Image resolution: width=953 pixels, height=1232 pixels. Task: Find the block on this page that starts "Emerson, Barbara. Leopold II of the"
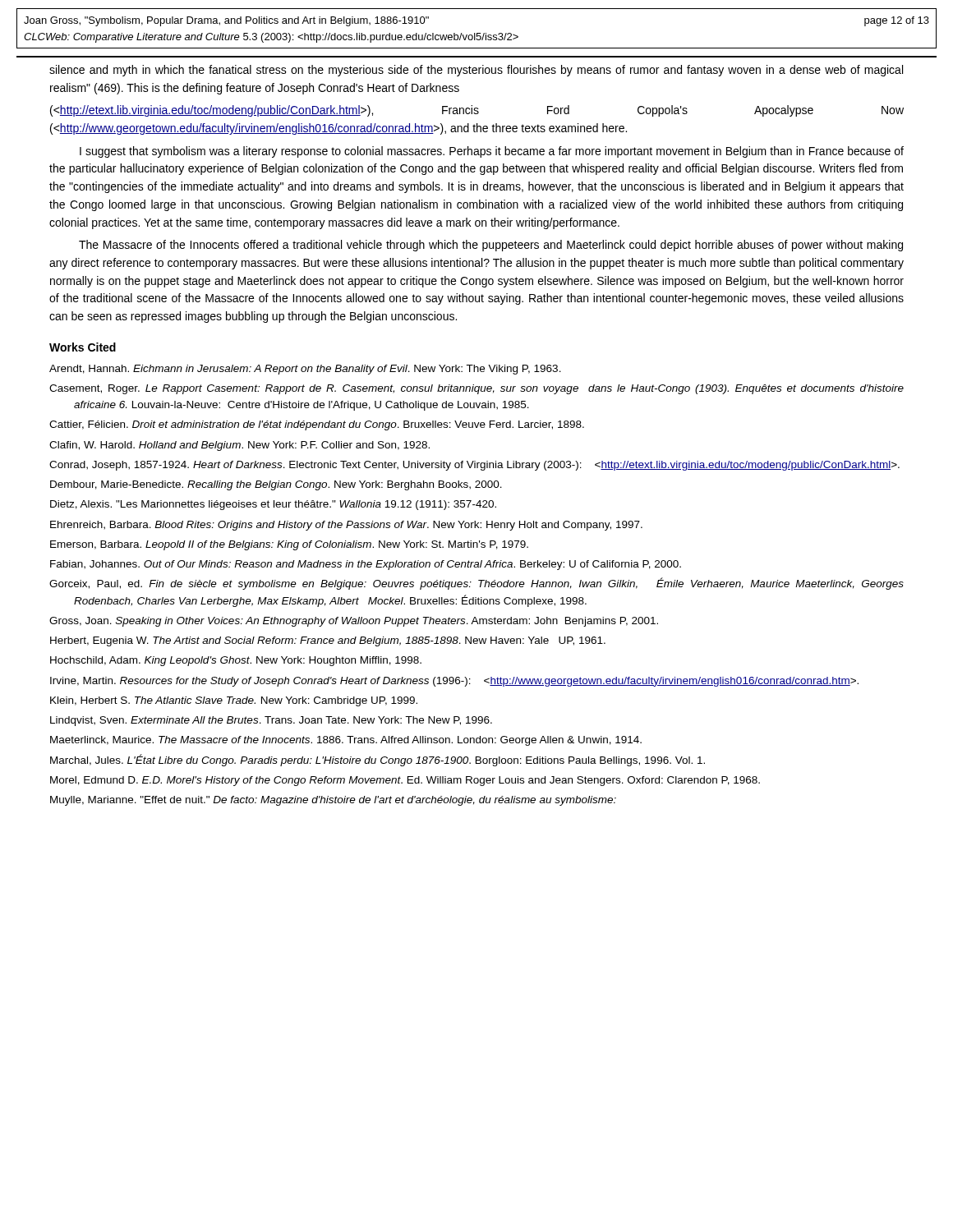click(289, 544)
